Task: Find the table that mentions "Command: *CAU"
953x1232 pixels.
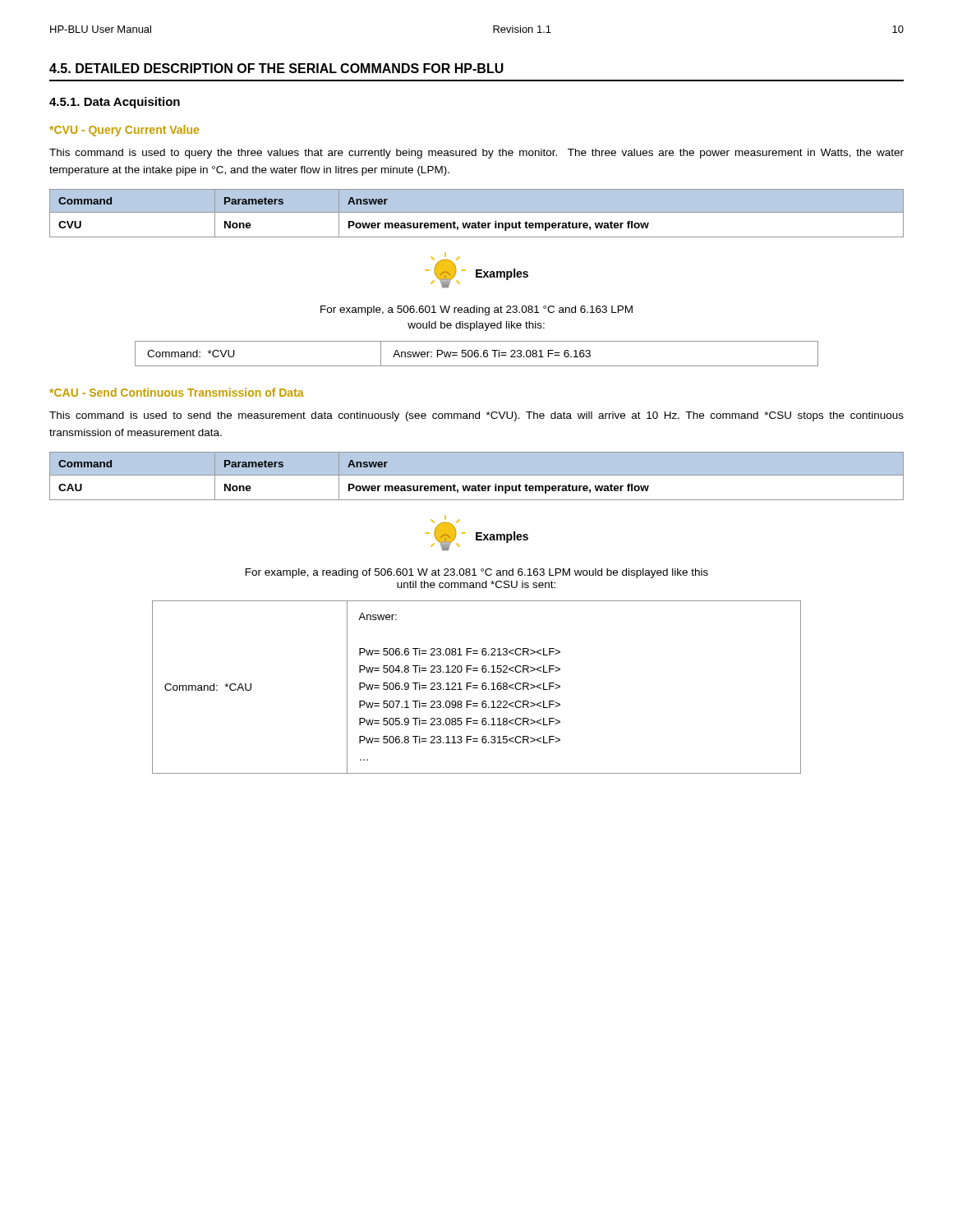Action: tap(476, 687)
